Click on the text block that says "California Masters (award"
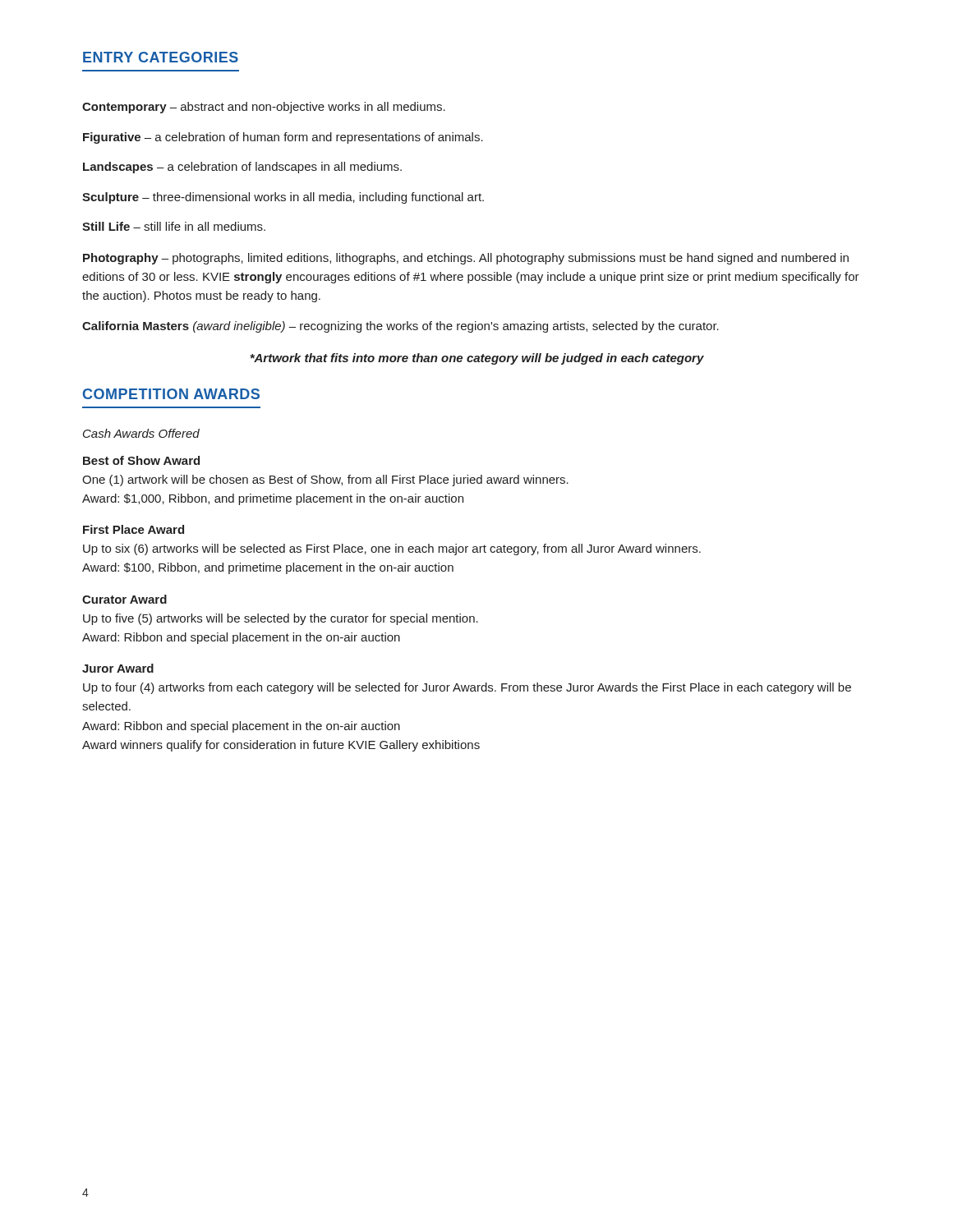Image resolution: width=953 pixels, height=1232 pixels. pyautogui.click(x=401, y=326)
